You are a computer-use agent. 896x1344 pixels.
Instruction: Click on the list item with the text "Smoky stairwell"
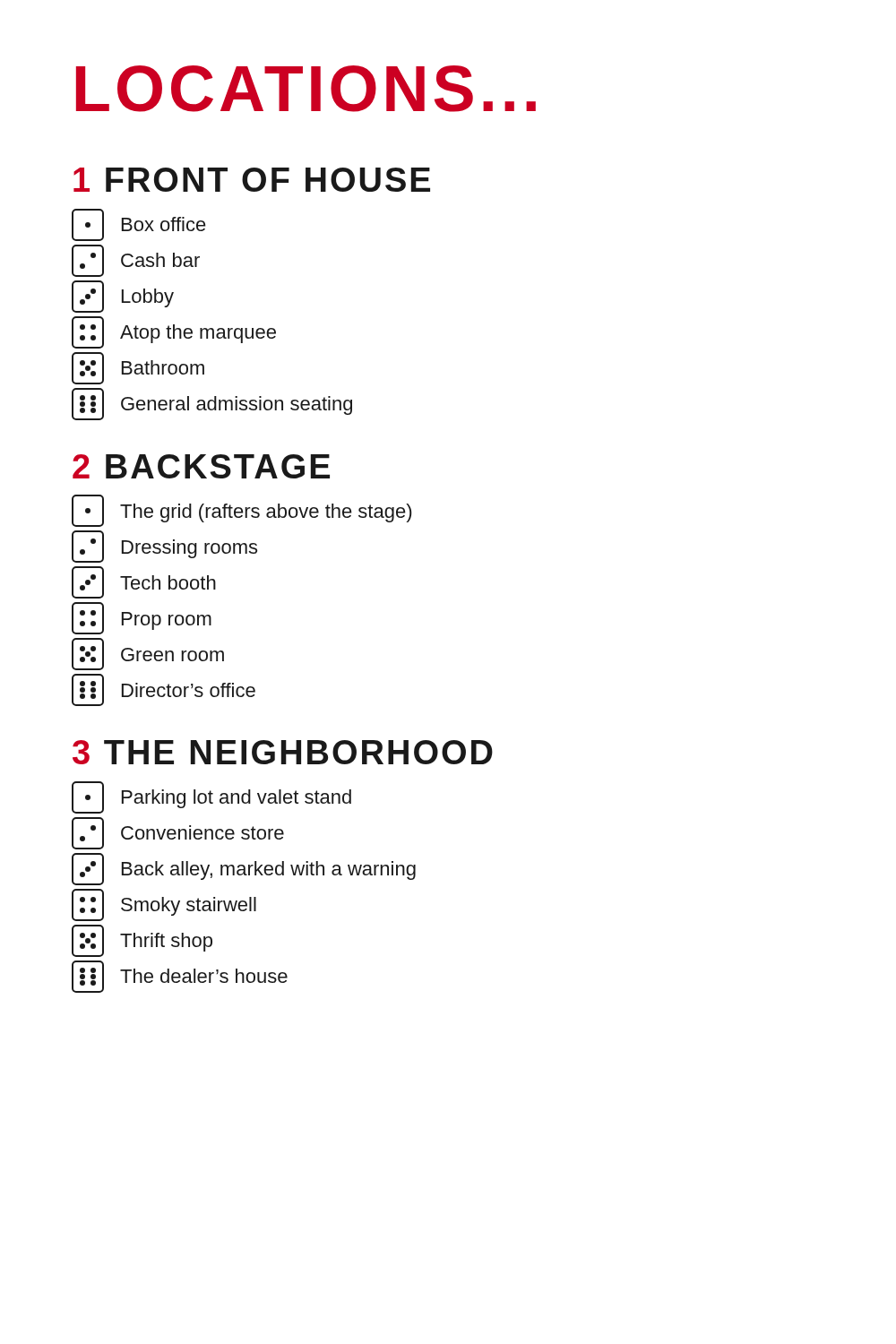pyautogui.click(x=164, y=905)
